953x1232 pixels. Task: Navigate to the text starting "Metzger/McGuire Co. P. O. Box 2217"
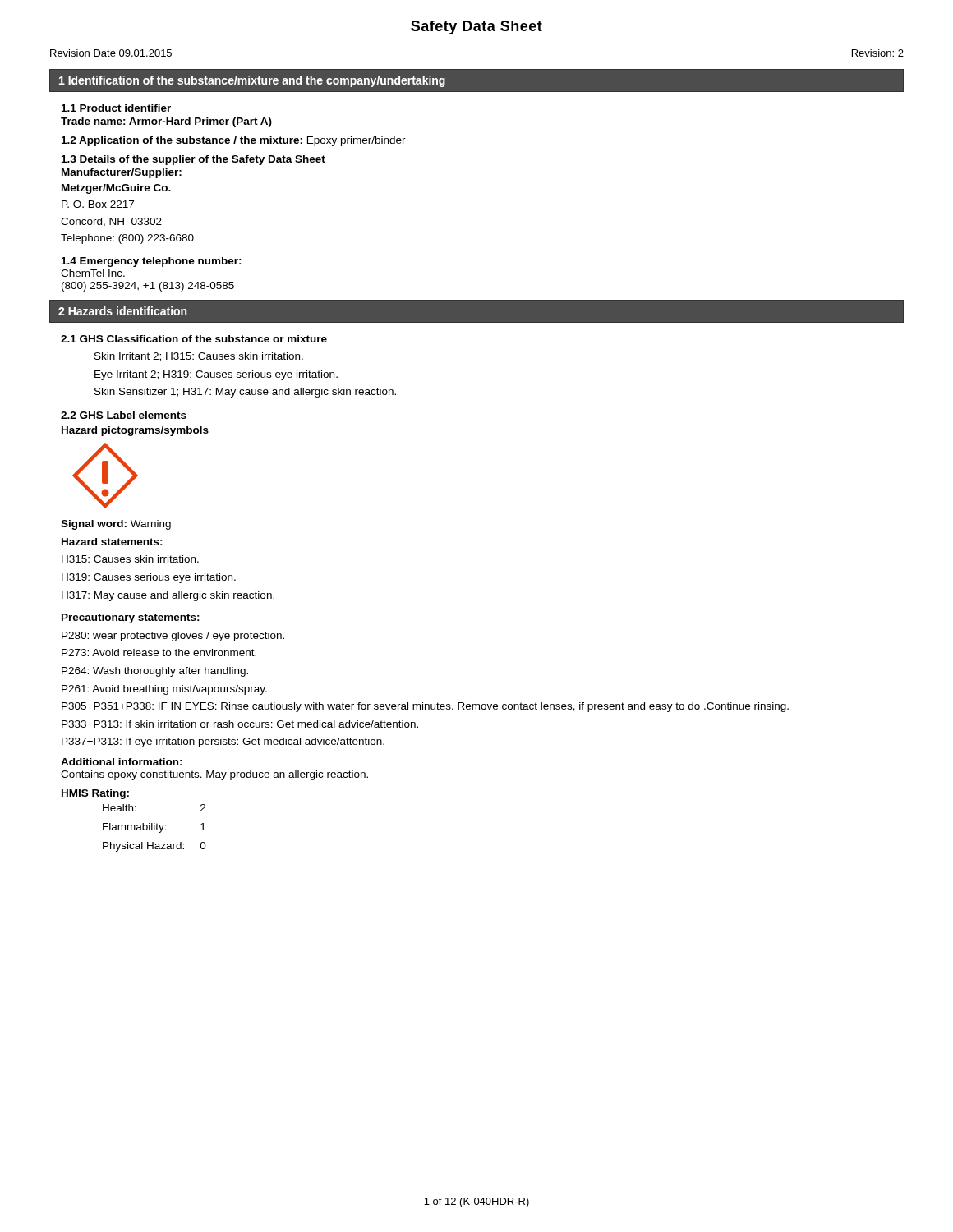pyautogui.click(x=127, y=213)
